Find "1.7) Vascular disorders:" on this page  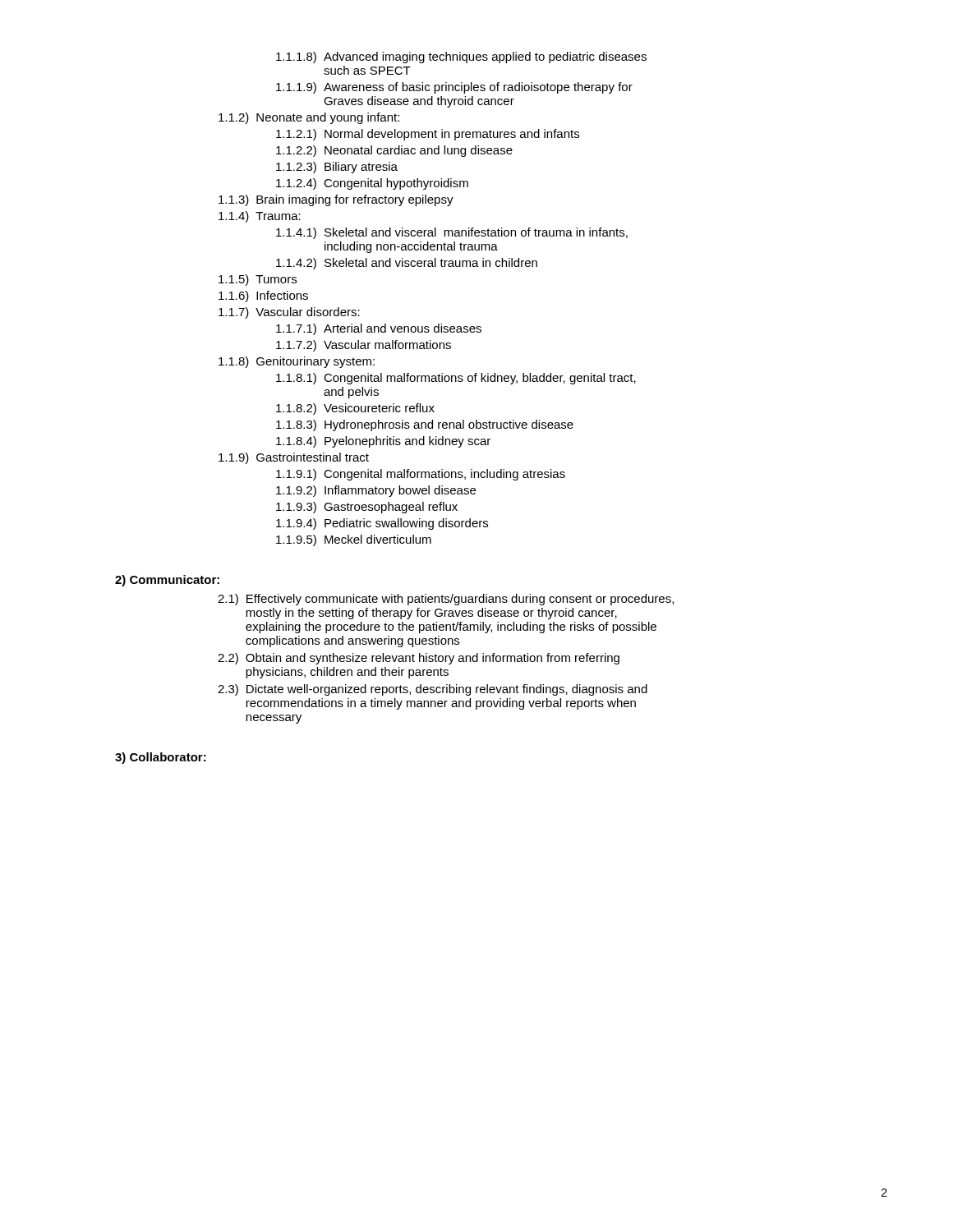click(289, 313)
